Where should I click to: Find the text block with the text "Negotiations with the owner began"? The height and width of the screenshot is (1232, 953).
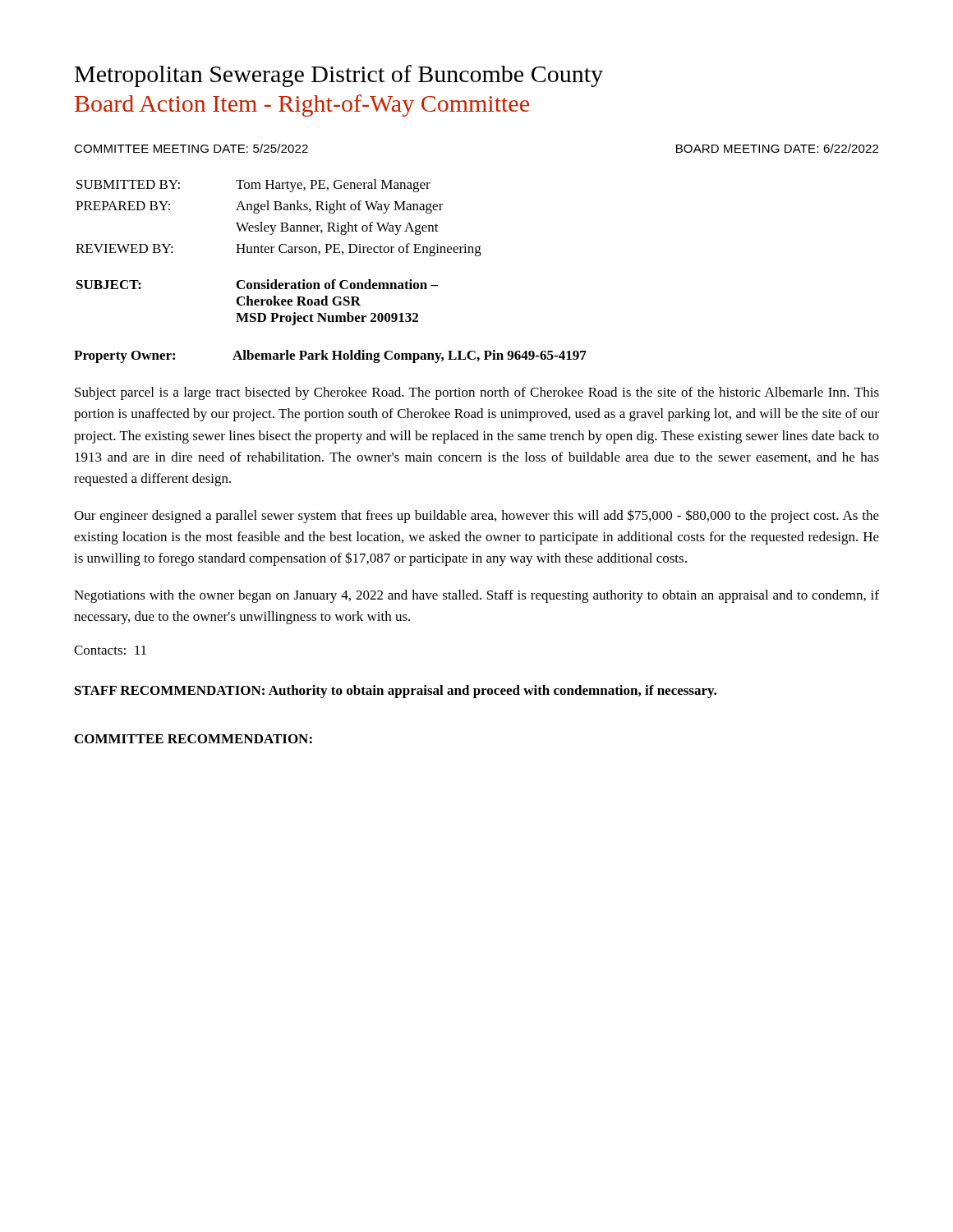click(476, 606)
